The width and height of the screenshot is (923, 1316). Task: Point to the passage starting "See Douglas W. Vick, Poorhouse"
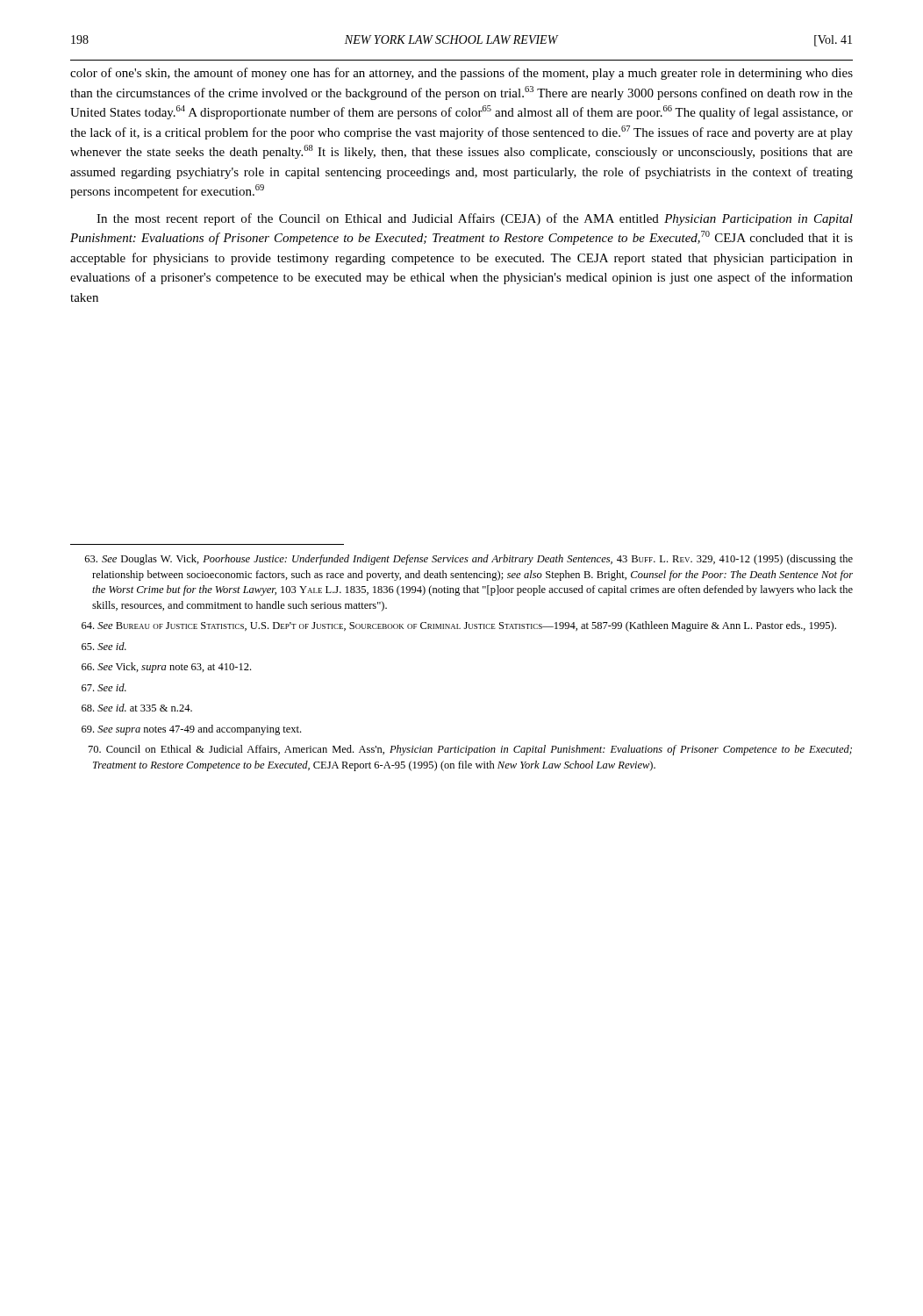(x=462, y=583)
